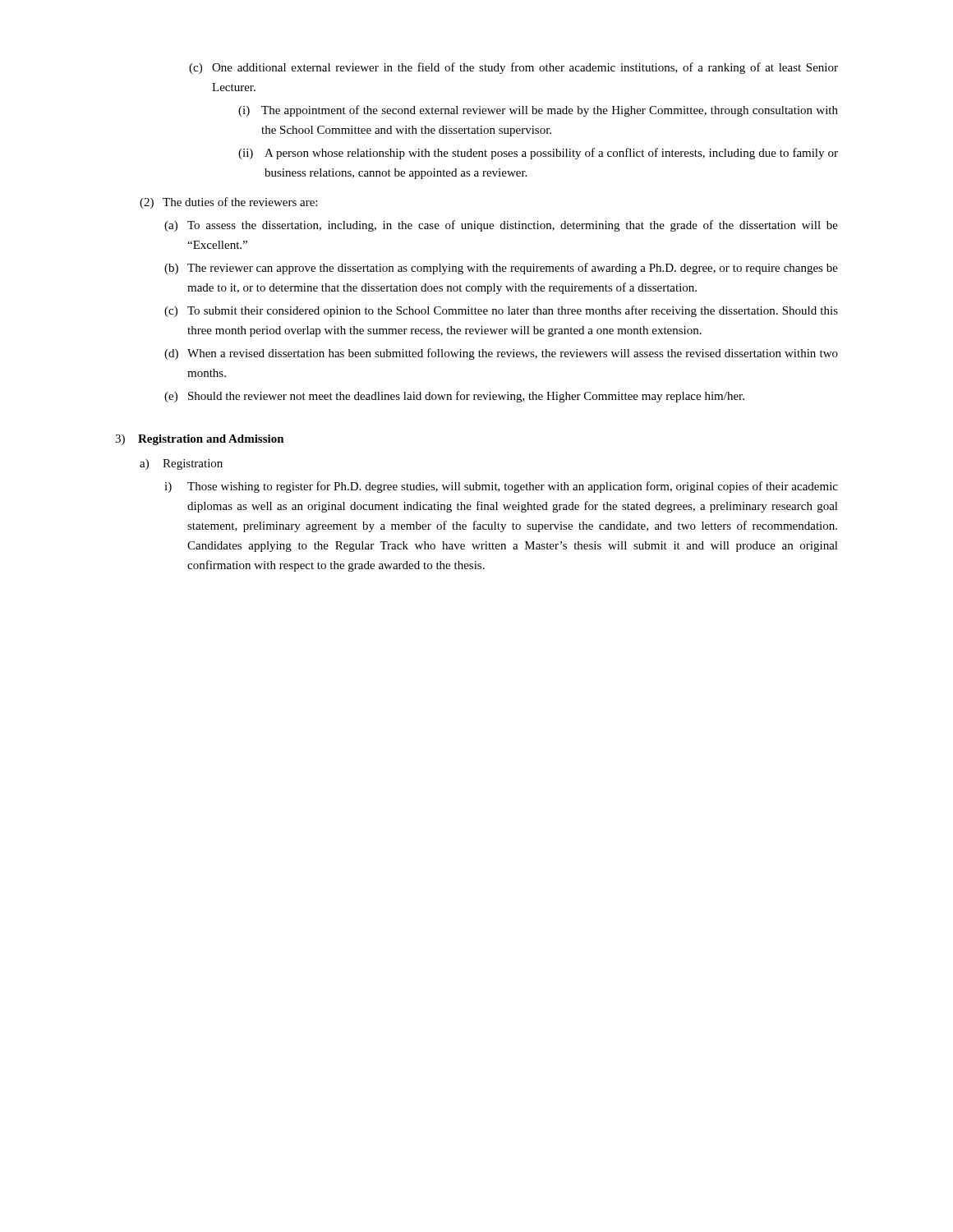Locate the list item that reads "a) Registration"

[x=181, y=464]
